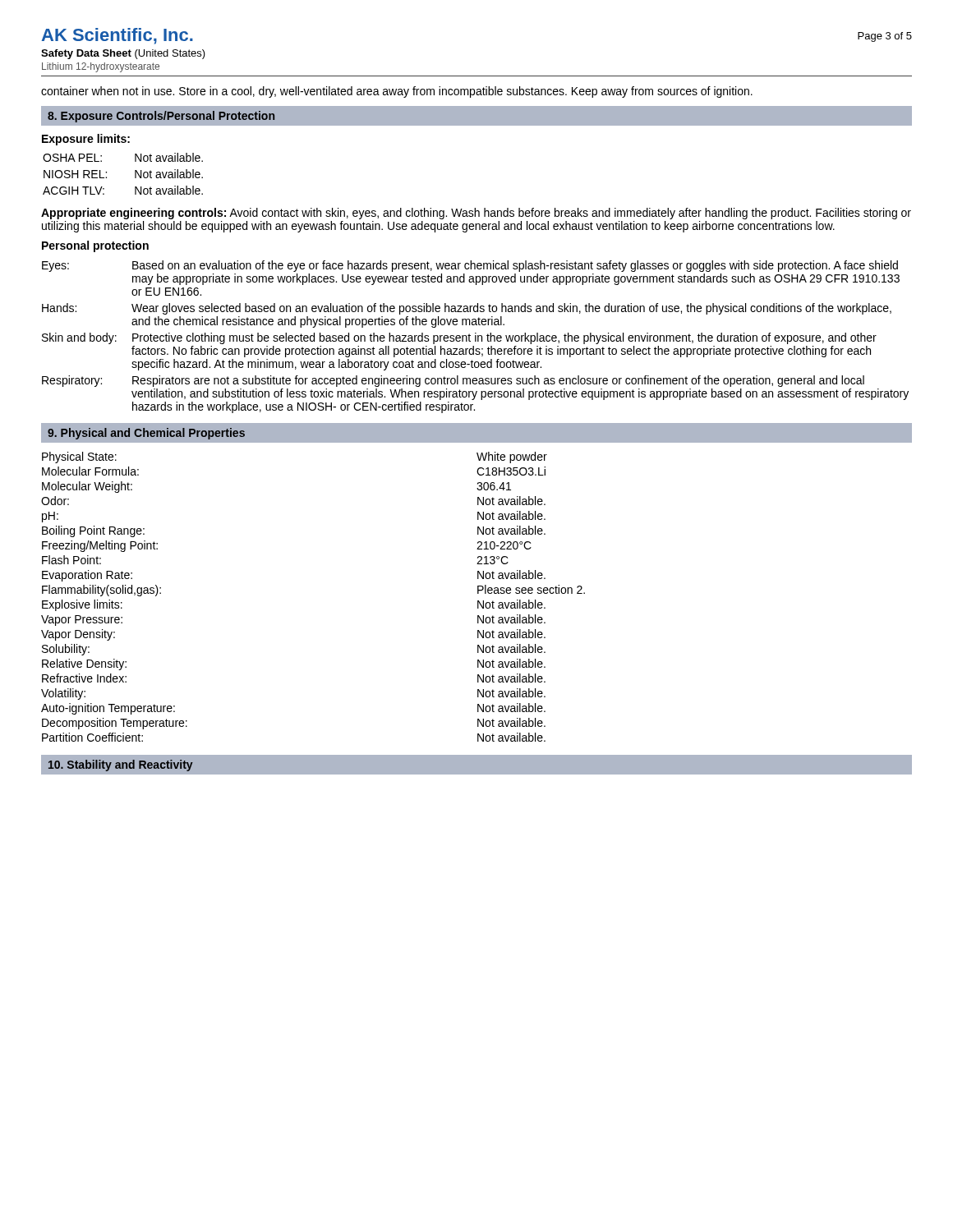Select the table that reads "Wear gloves selected based on"
Screen dimensions: 1232x953
(x=476, y=336)
